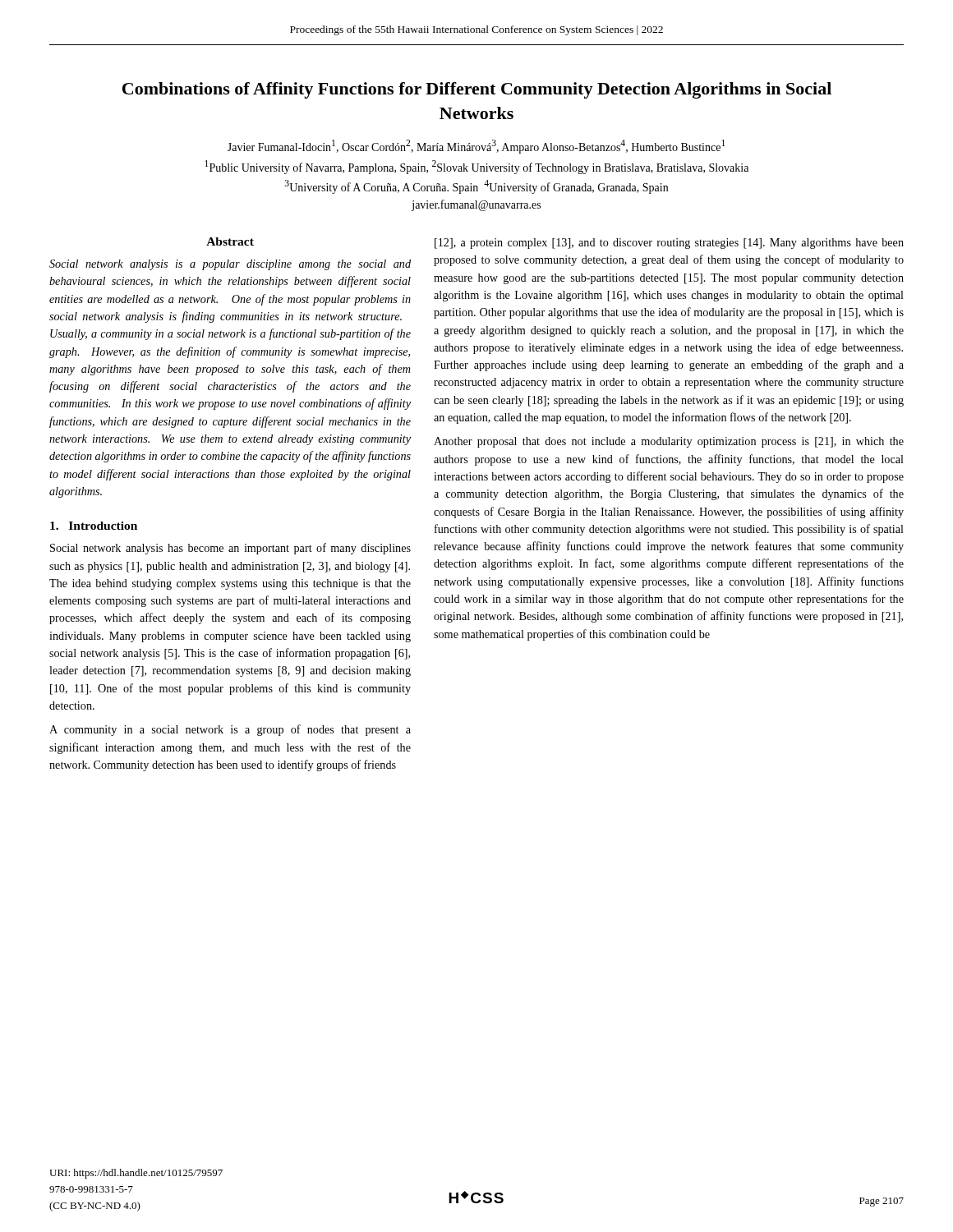
Task: Locate the block of text that opens with "Social network analysis is a popular discipline among"
Action: (x=230, y=377)
